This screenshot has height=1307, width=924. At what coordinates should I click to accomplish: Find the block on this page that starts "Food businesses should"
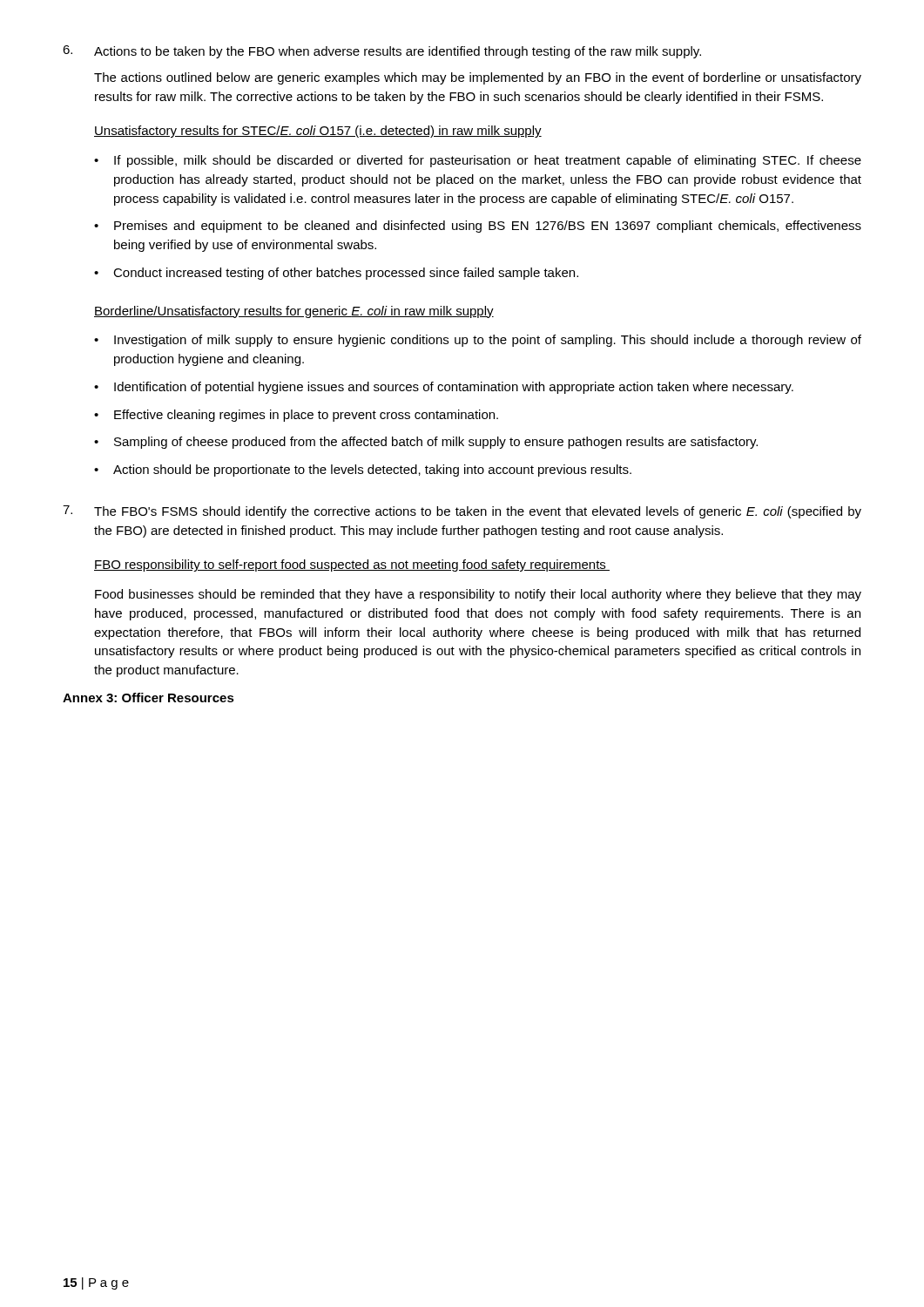coord(478,632)
